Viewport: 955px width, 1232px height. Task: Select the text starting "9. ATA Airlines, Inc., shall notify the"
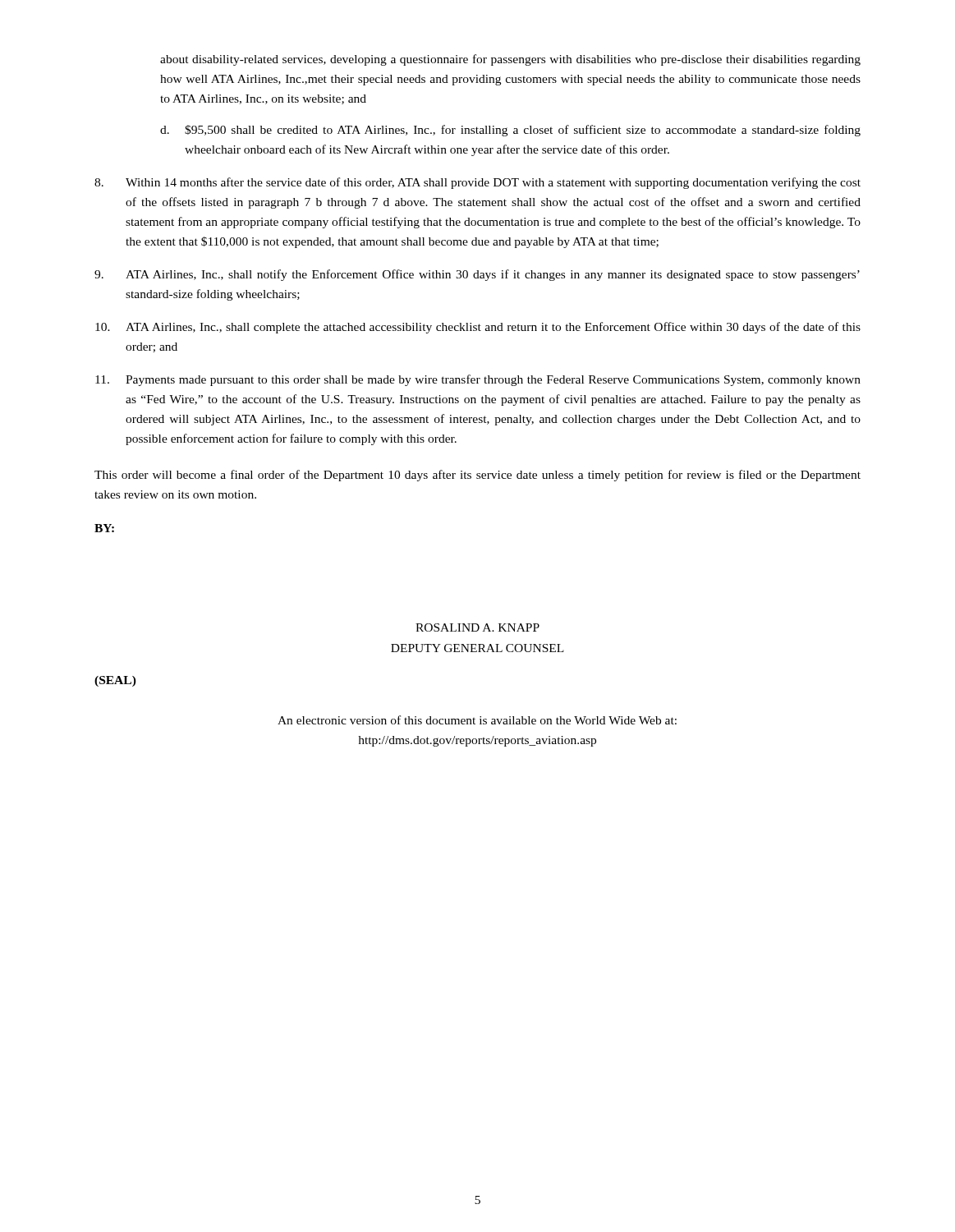point(478,284)
